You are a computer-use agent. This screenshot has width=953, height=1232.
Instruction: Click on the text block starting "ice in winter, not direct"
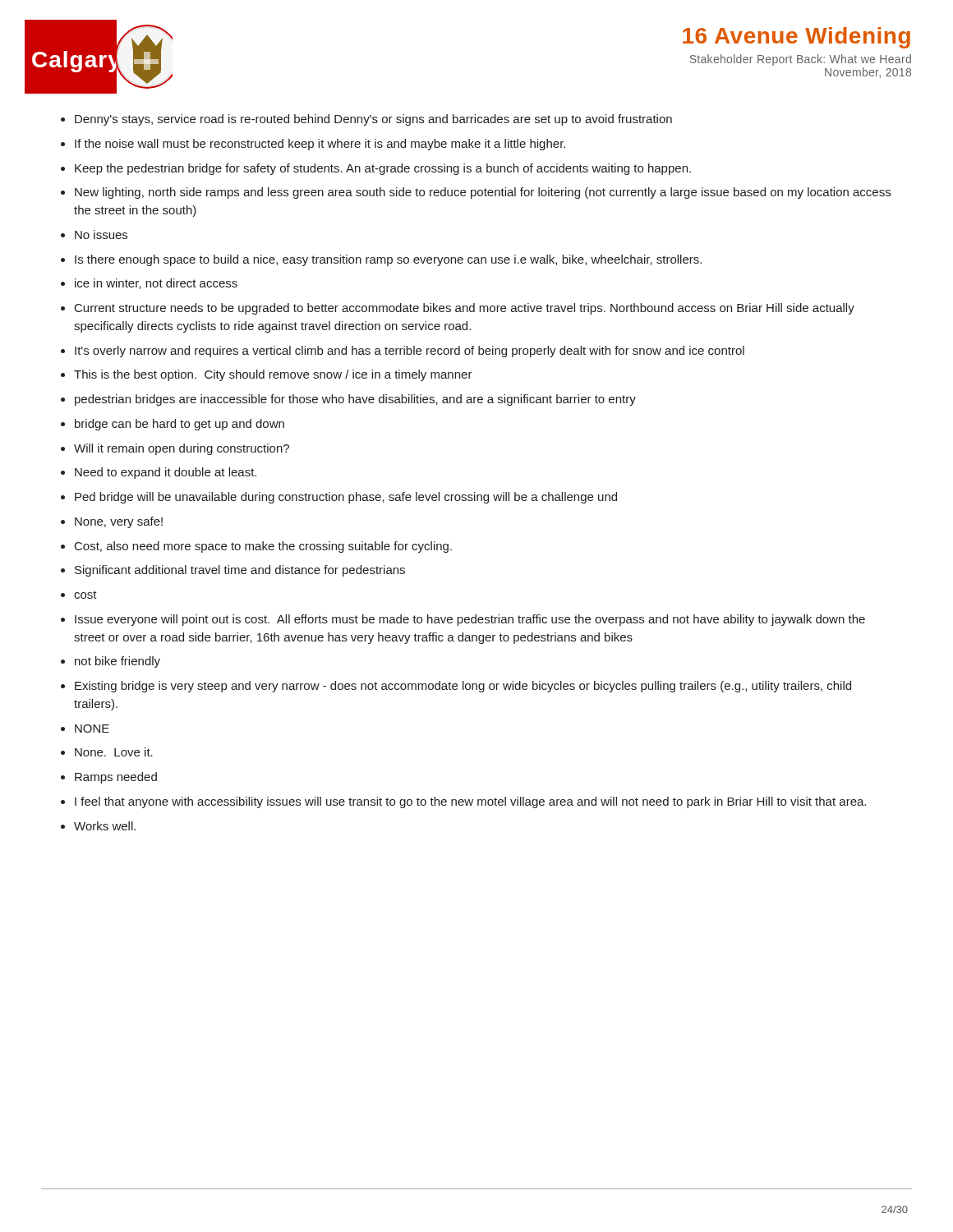156,283
